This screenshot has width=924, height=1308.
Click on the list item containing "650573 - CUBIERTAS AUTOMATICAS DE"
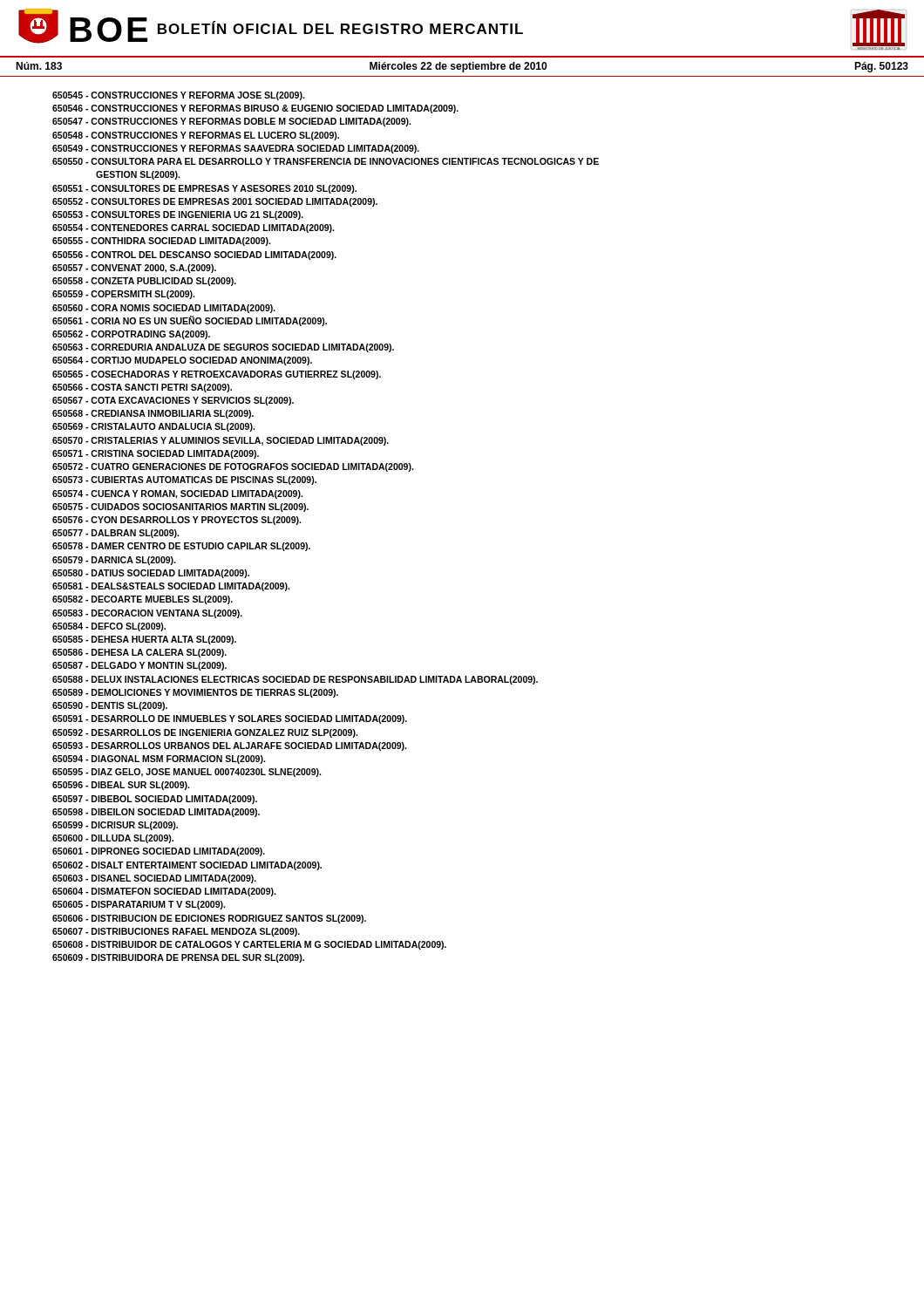[185, 480]
